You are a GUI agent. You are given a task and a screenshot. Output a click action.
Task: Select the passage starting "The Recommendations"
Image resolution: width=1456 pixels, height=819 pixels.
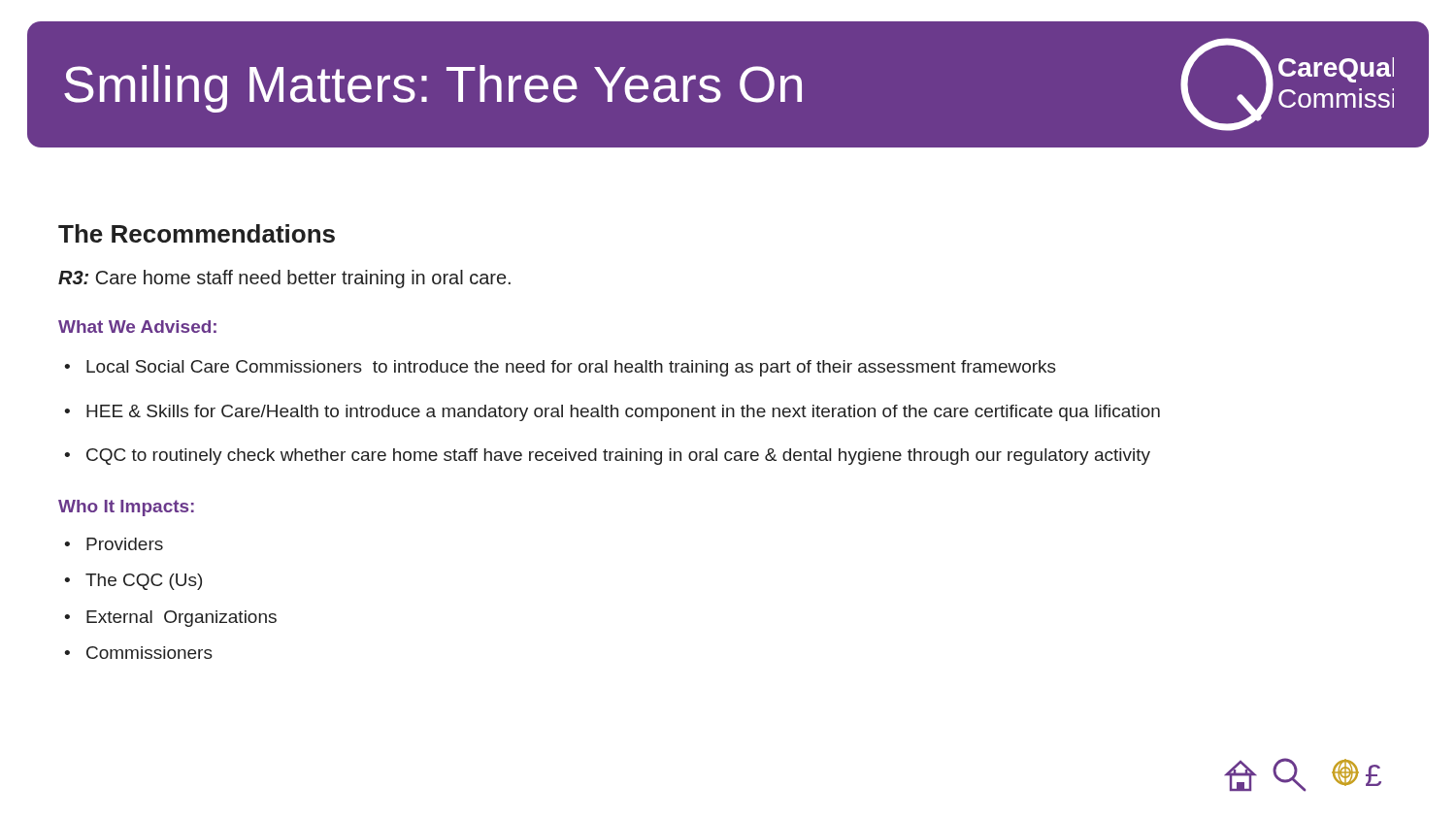[x=197, y=234]
